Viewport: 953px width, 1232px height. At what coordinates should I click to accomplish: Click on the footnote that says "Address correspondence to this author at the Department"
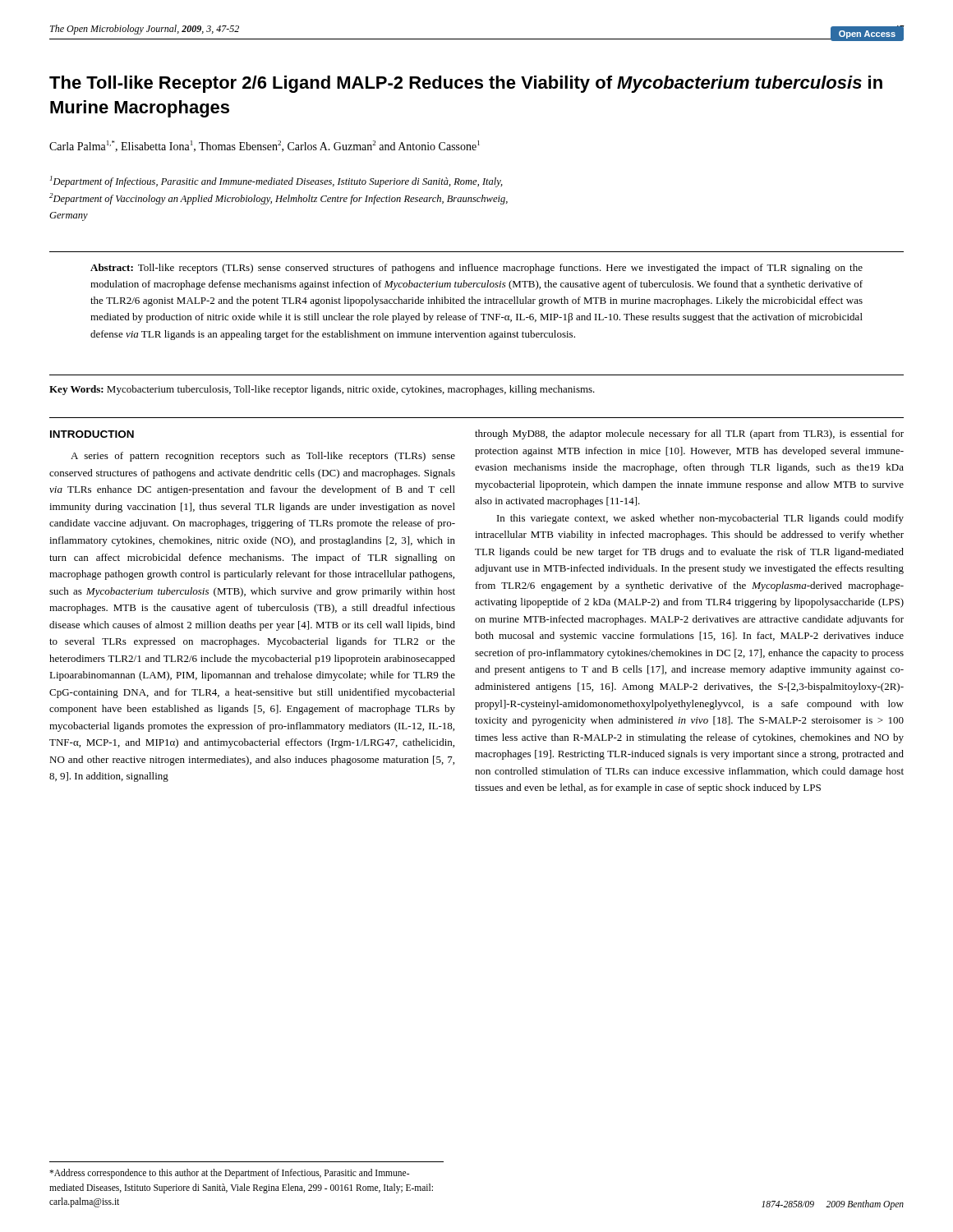[x=241, y=1187]
